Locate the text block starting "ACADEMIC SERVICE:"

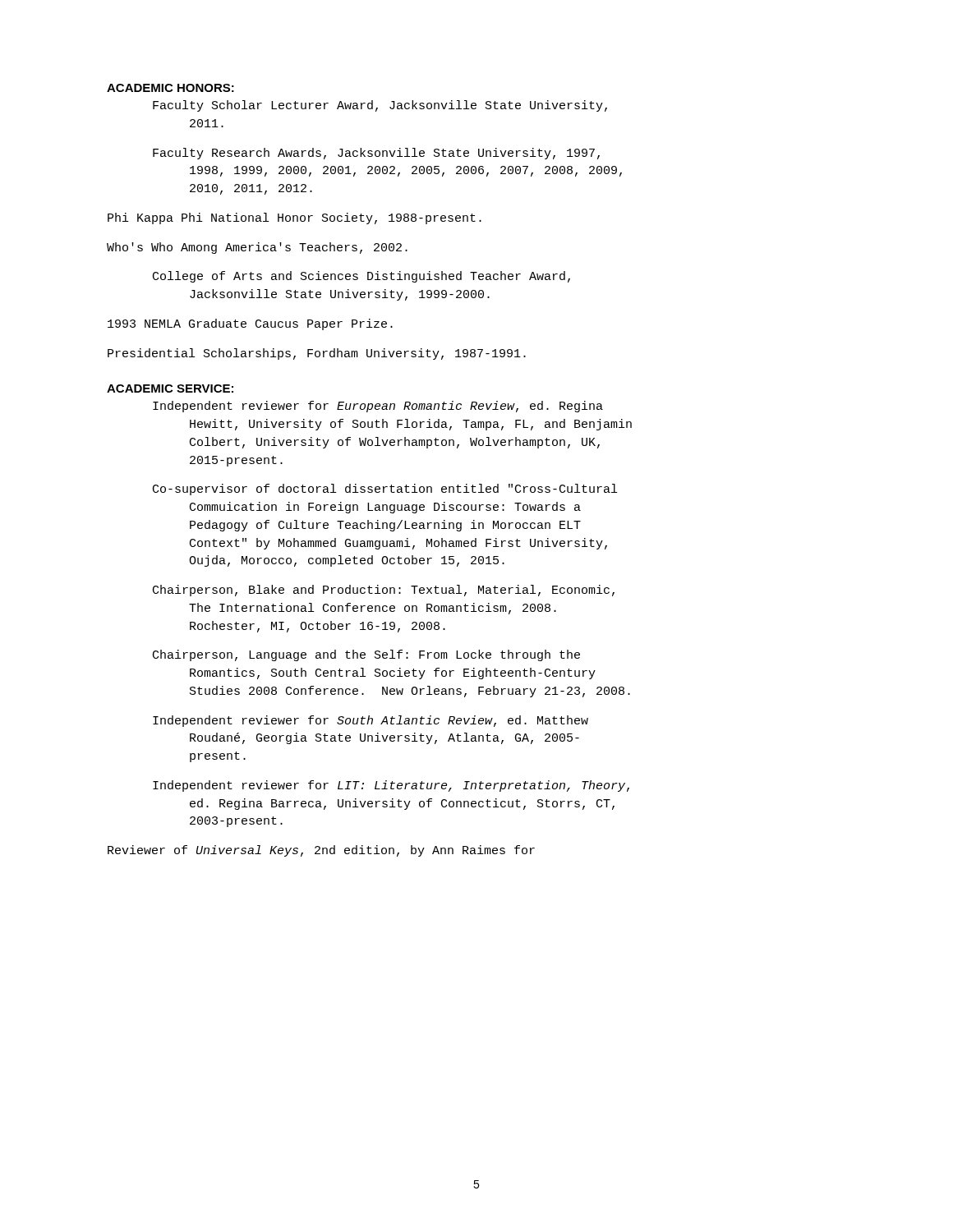tap(171, 388)
